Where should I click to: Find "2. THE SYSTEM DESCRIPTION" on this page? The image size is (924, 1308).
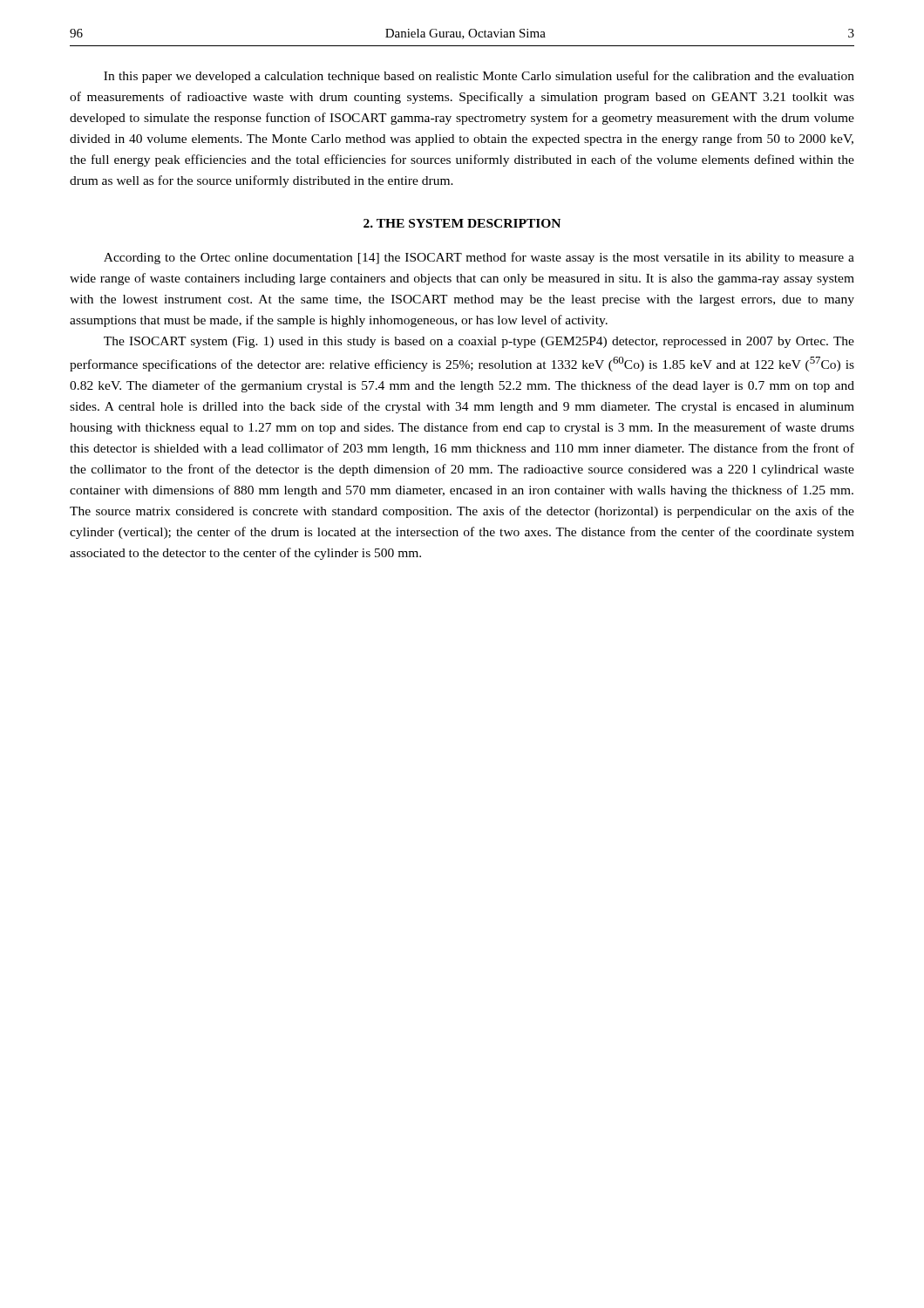click(x=462, y=223)
